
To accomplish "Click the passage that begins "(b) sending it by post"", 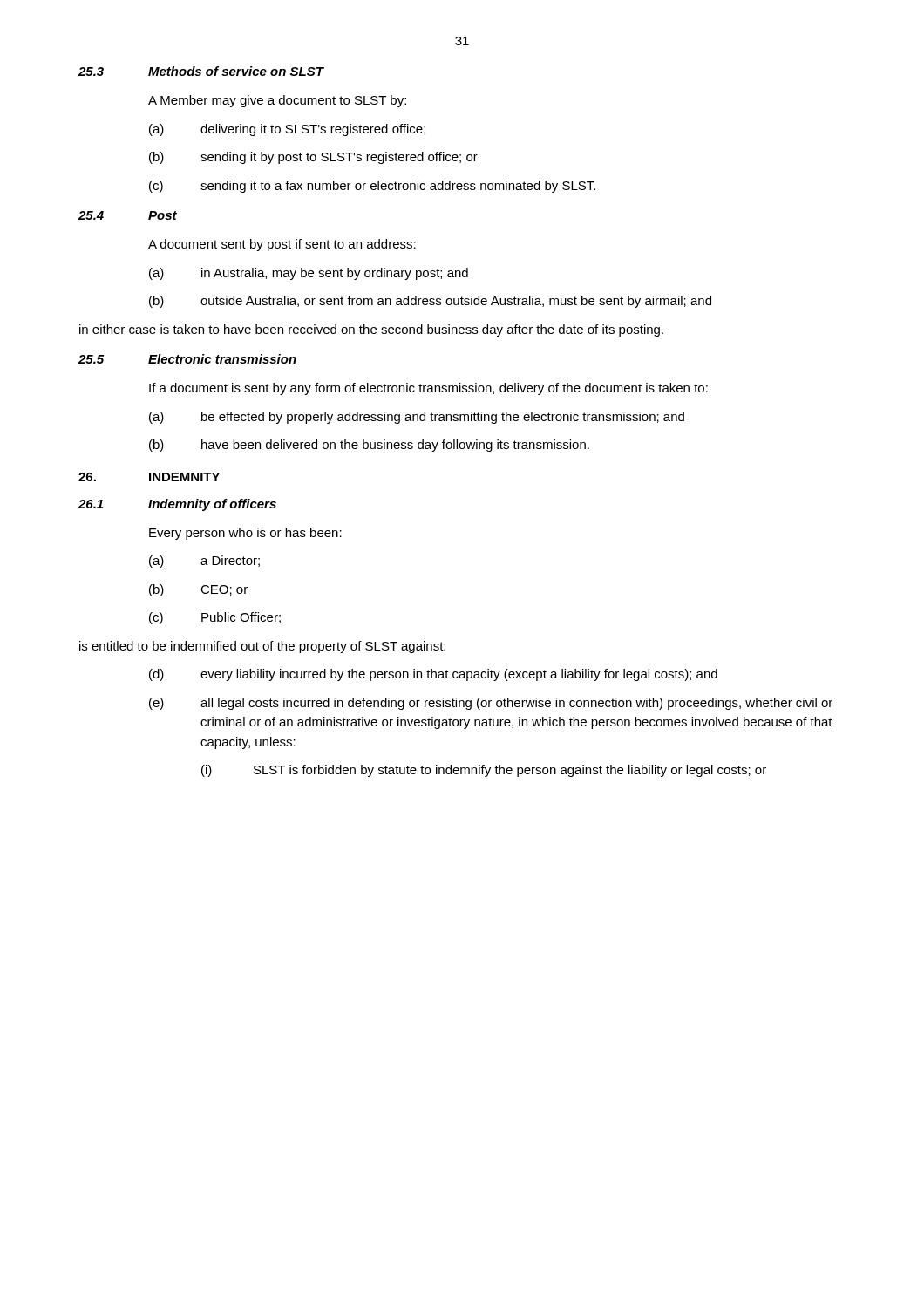I will click(313, 158).
